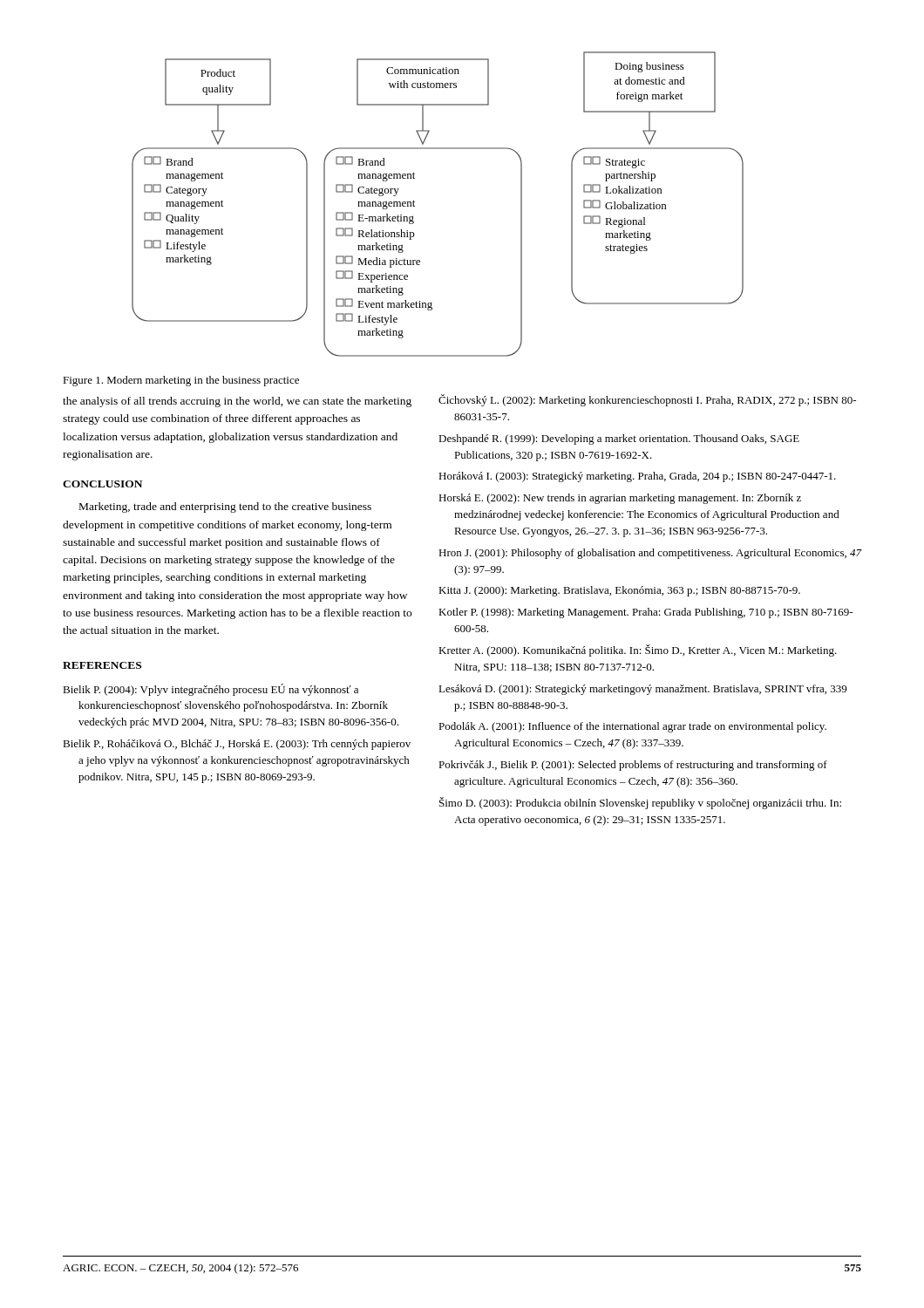Navigate to the text block starting "Horská E. (2002): New trends in agrarian"
This screenshot has height=1308, width=924.
click(x=639, y=514)
